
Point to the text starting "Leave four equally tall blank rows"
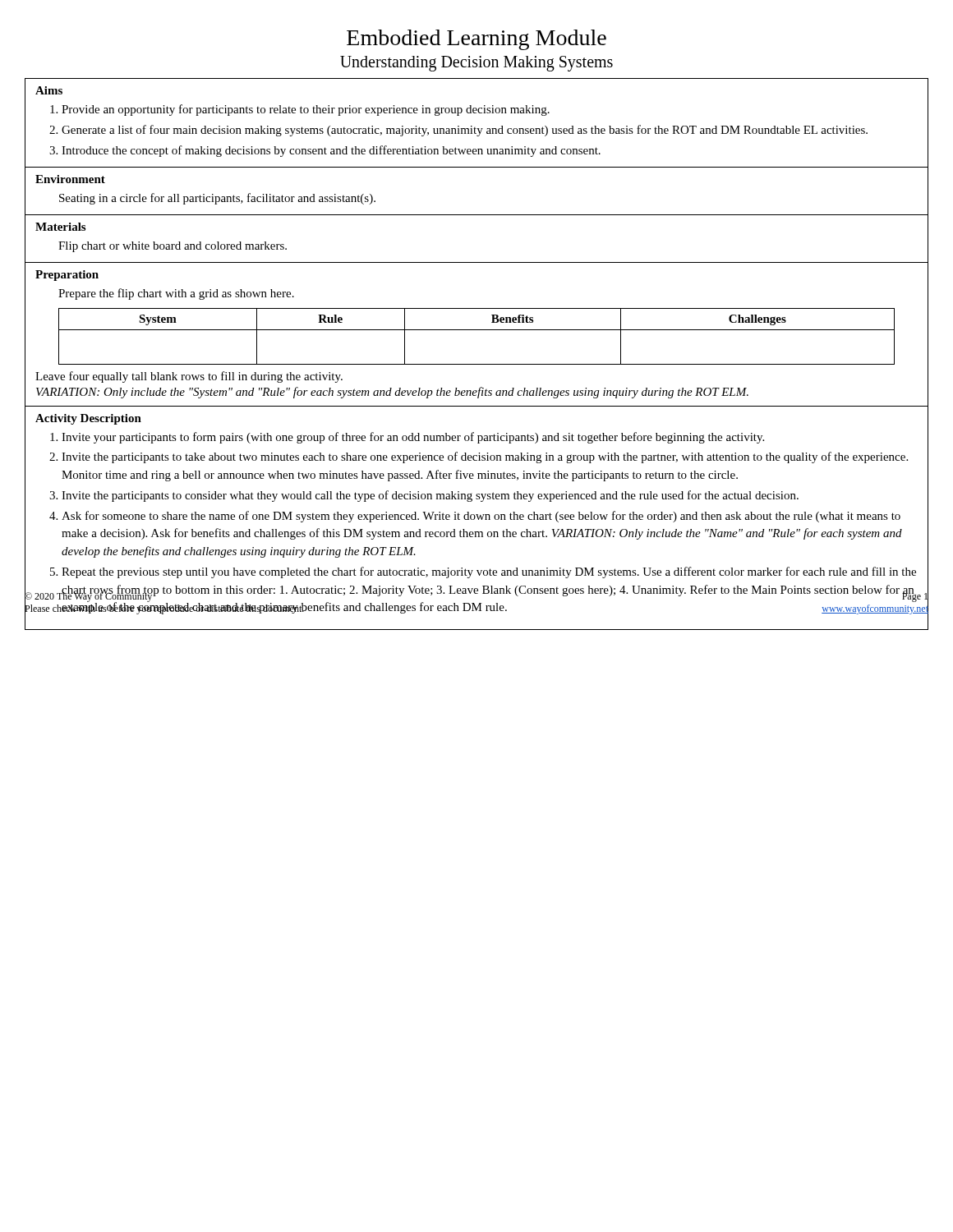coord(476,384)
